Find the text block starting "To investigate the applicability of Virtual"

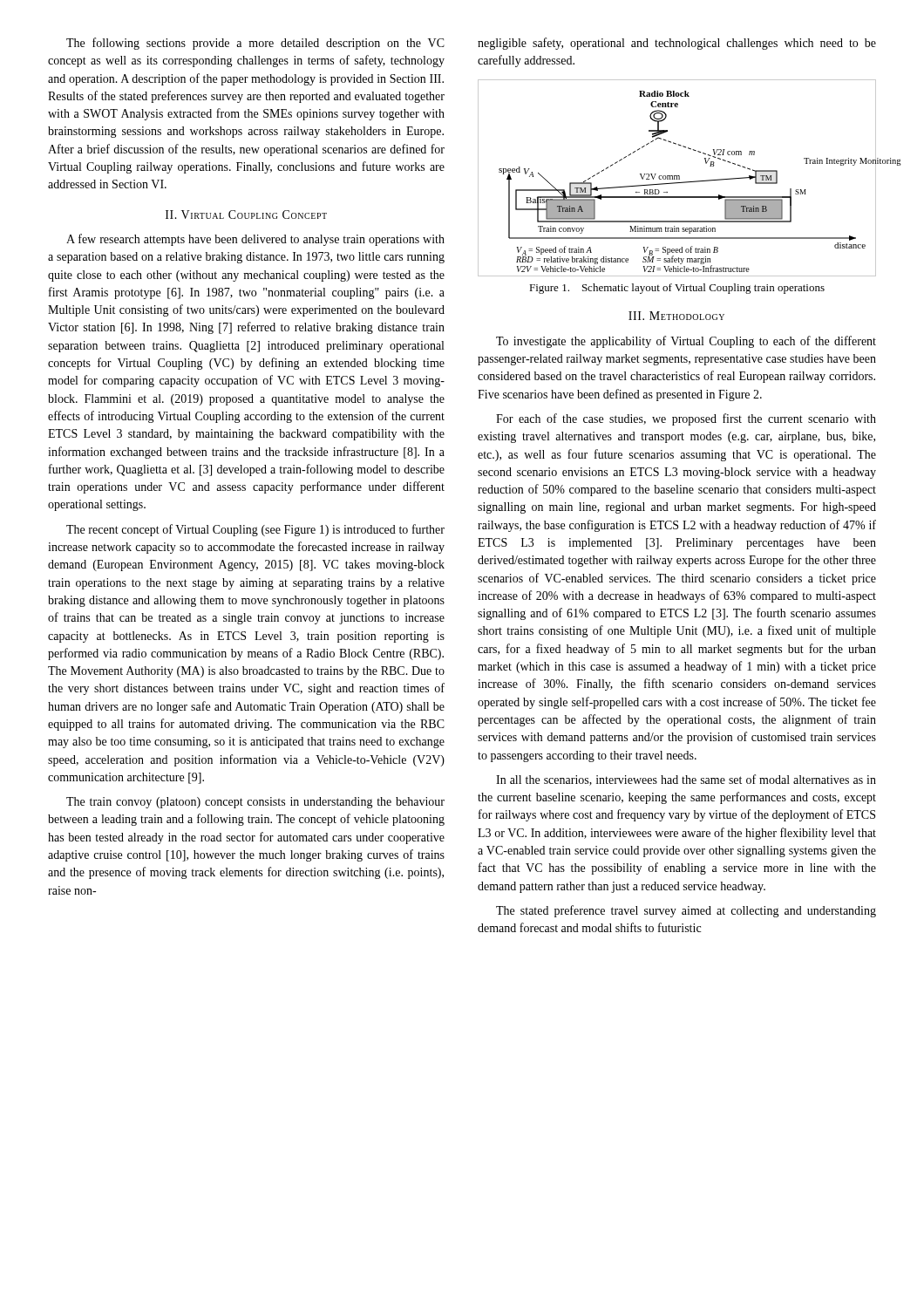[x=677, y=368]
